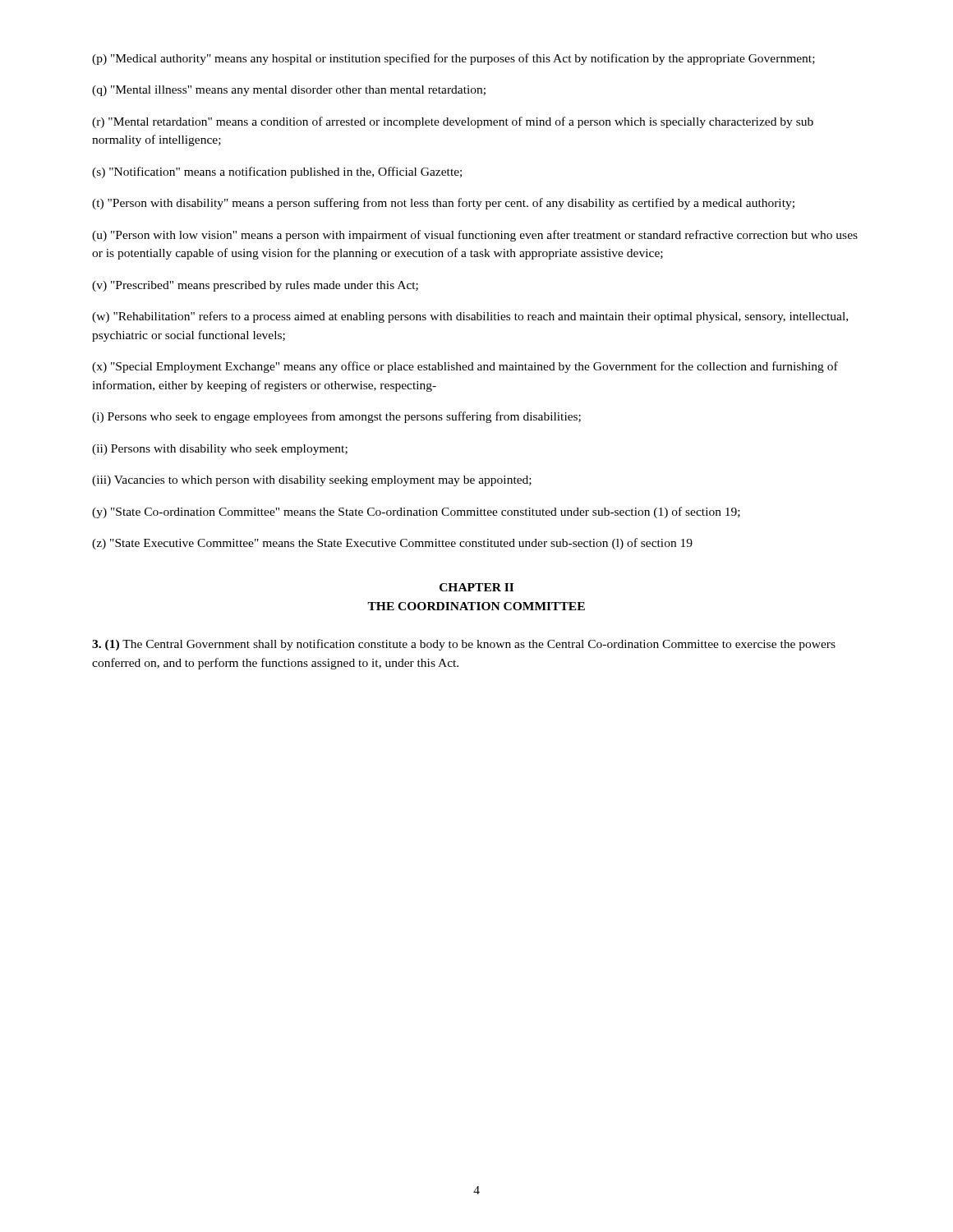Image resolution: width=953 pixels, height=1232 pixels.
Task: Navigate to the text starting "(ii) Persons with disability"
Action: (220, 448)
